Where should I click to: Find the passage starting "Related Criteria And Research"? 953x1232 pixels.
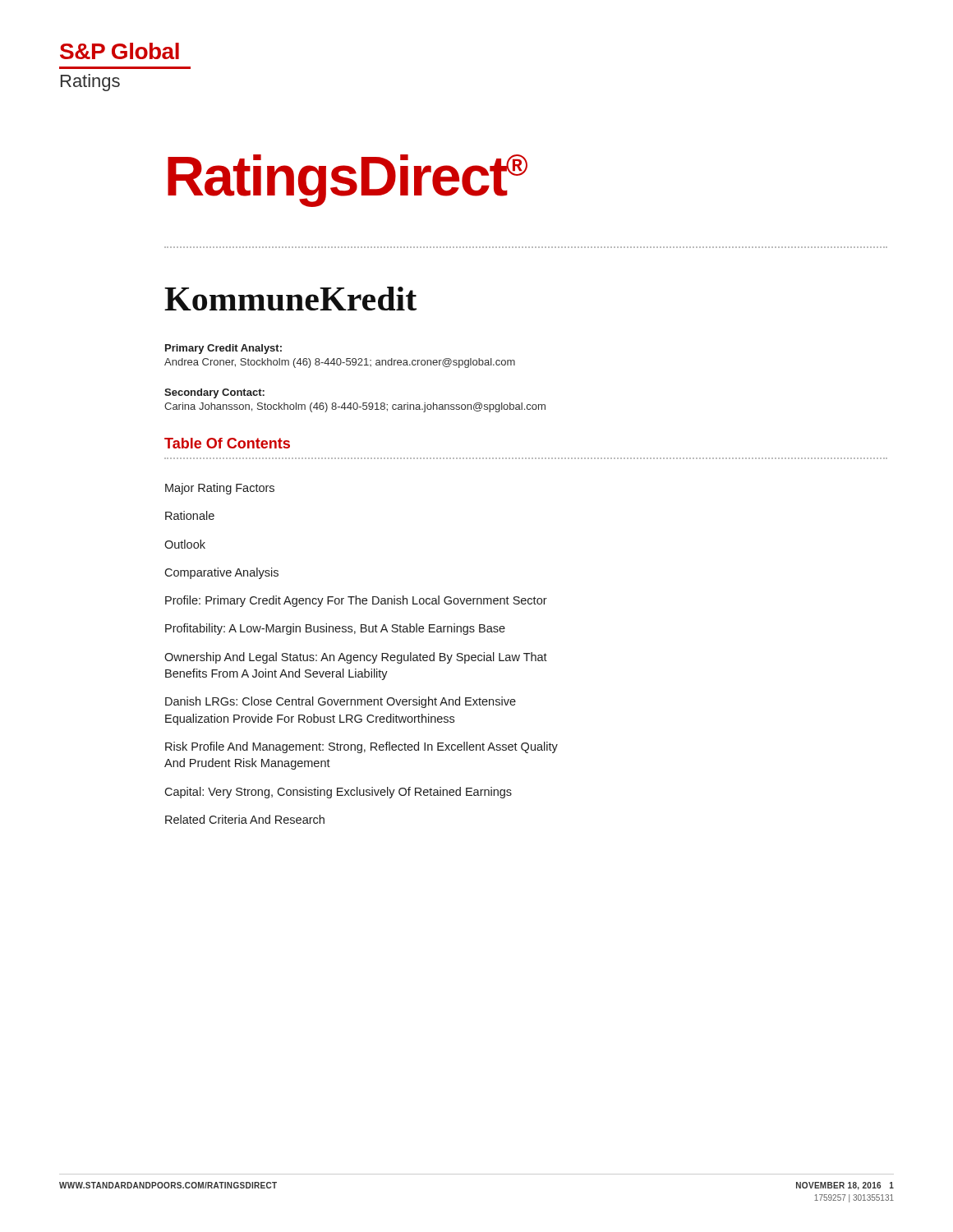click(x=245, y=820)
